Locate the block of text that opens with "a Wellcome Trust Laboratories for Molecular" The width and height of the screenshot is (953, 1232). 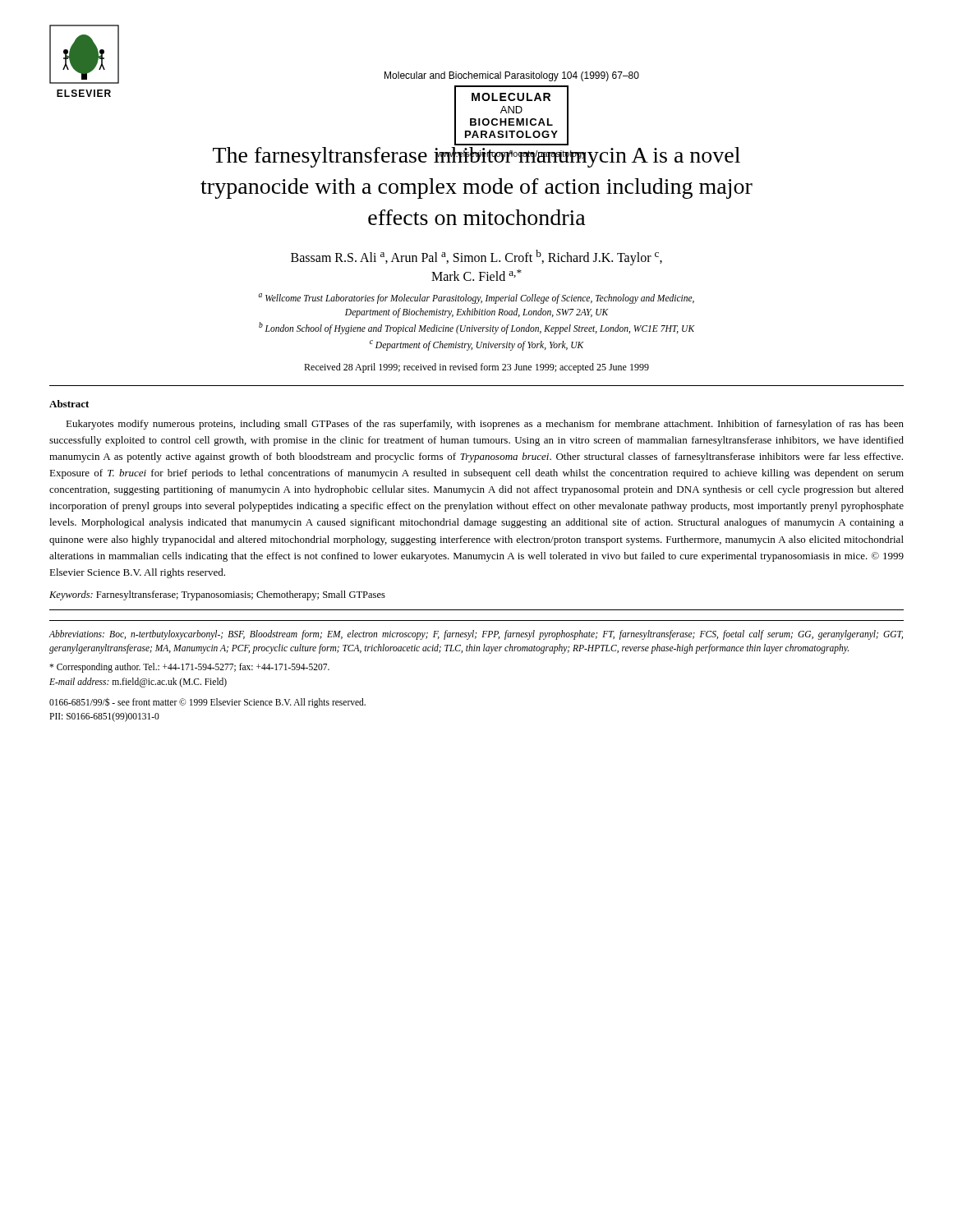point(476,320)
